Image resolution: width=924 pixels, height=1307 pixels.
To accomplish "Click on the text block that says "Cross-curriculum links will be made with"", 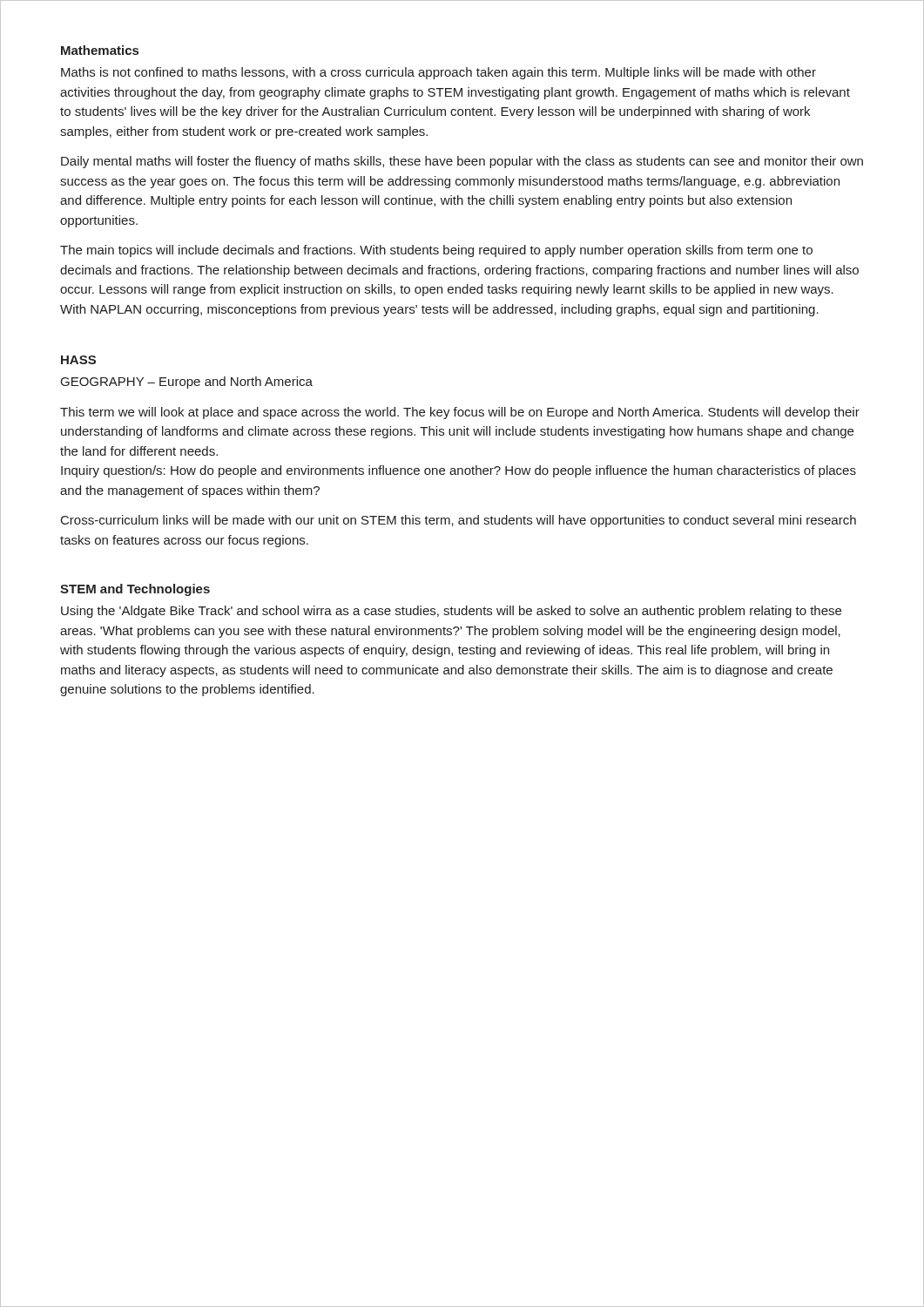I will tap(458, 530).
